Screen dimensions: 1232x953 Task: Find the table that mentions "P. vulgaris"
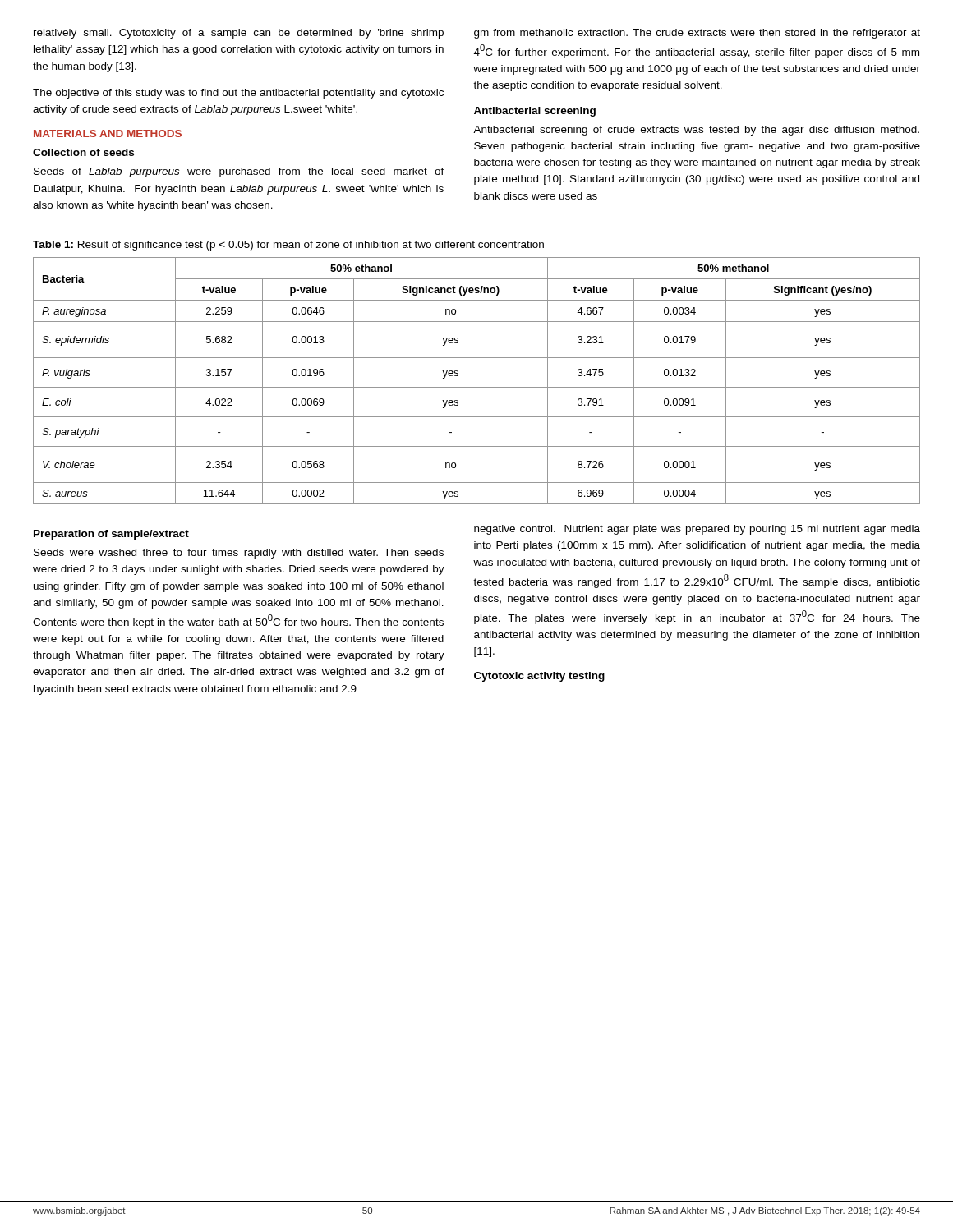[x=476, y=381]
